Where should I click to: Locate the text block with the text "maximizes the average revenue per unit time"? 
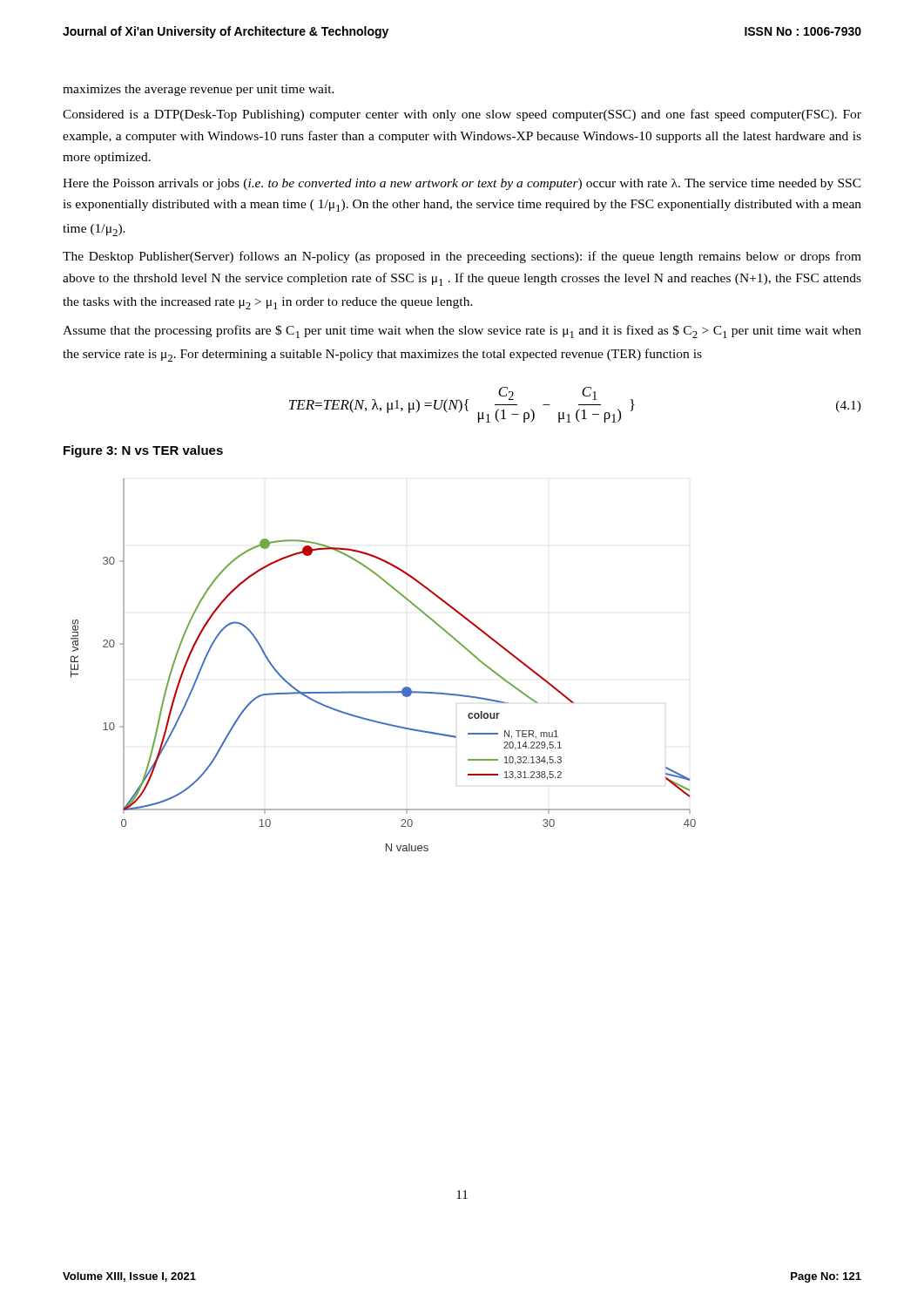(x=199, y=90)
